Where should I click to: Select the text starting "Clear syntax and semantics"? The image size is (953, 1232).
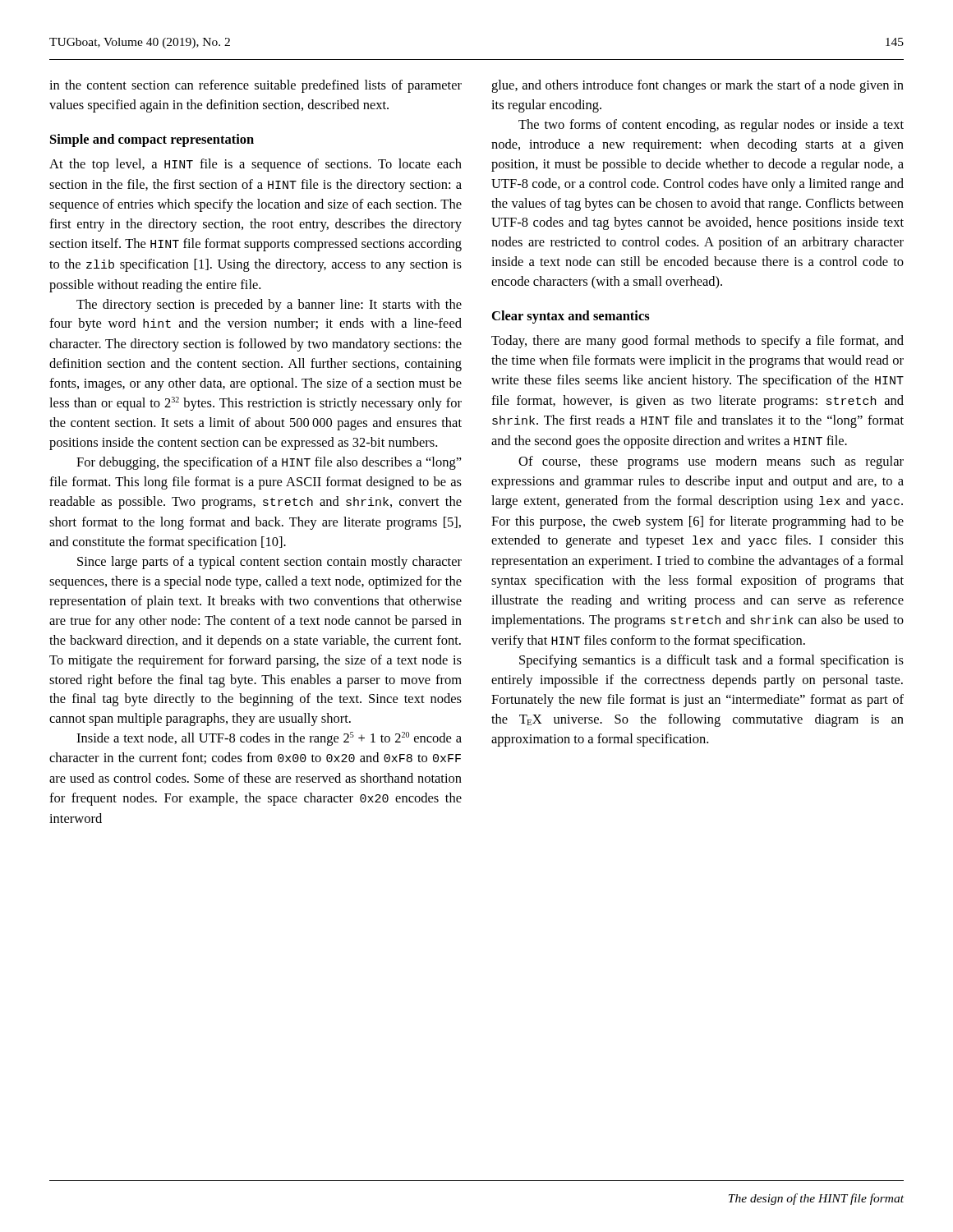click(x=570, y=316)
